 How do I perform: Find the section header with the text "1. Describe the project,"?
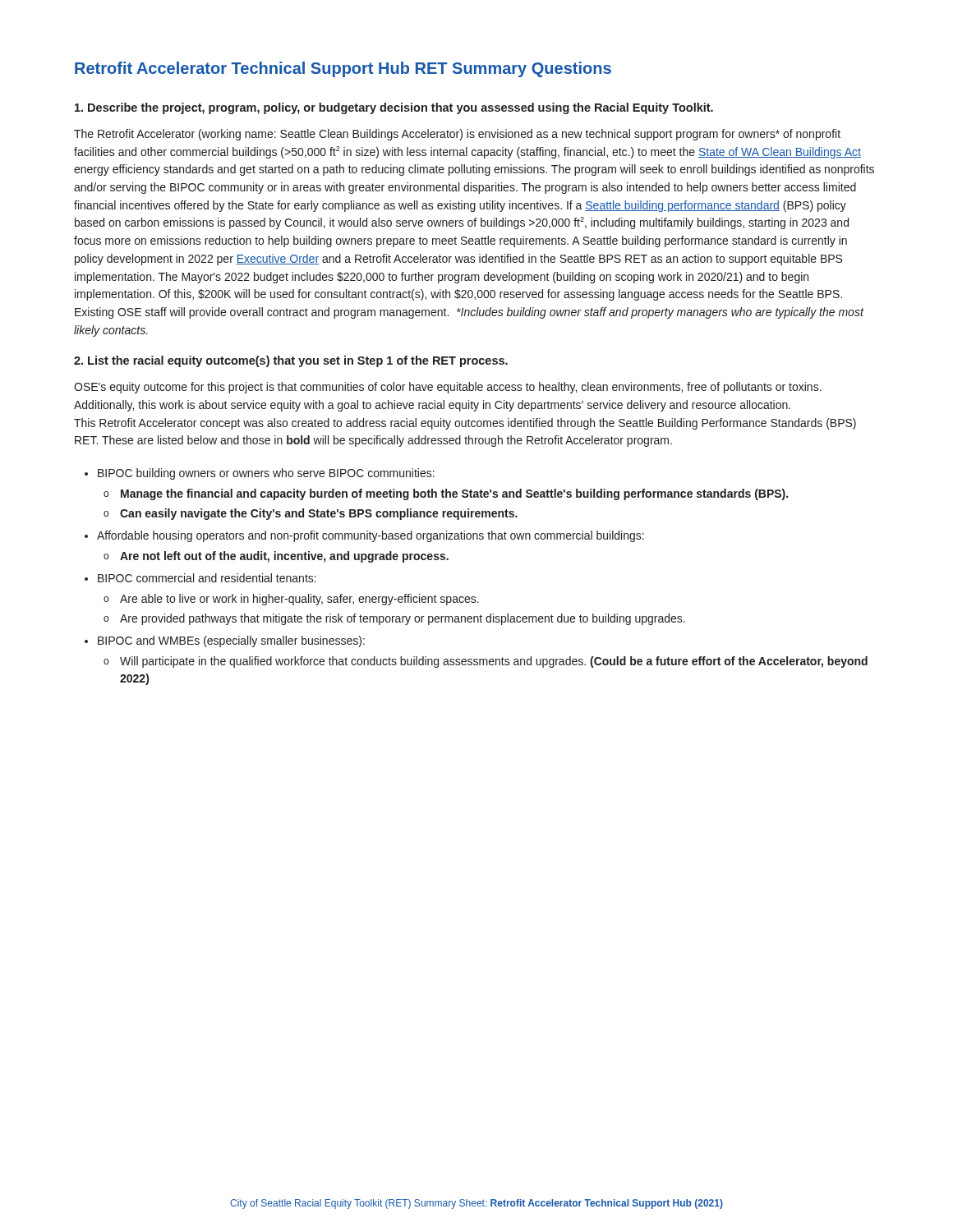(x=476, y=108)
